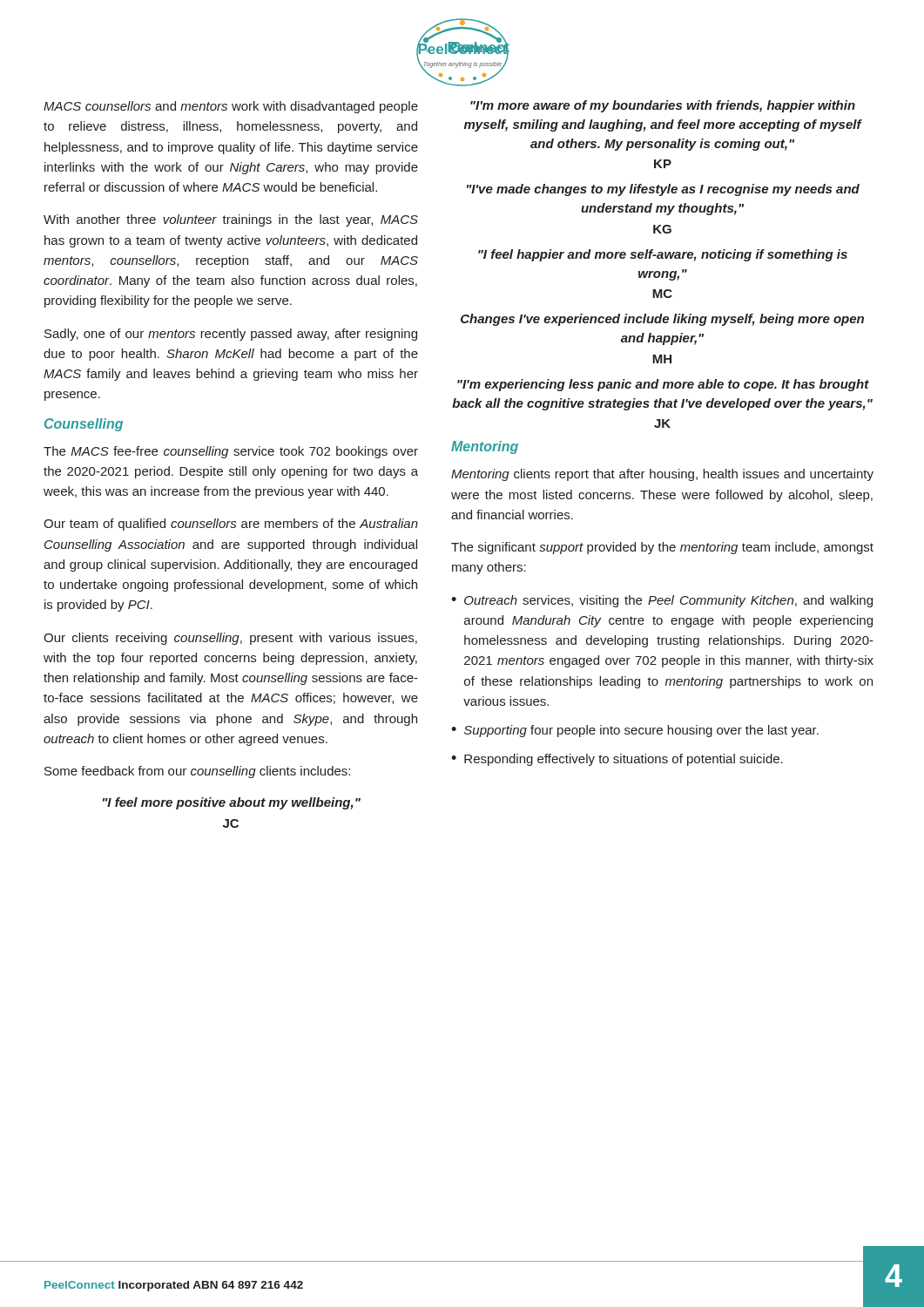Find the block on this page that starts "Our clients receiving counselling, present"
924x1307 pixels.
(231, 688)
